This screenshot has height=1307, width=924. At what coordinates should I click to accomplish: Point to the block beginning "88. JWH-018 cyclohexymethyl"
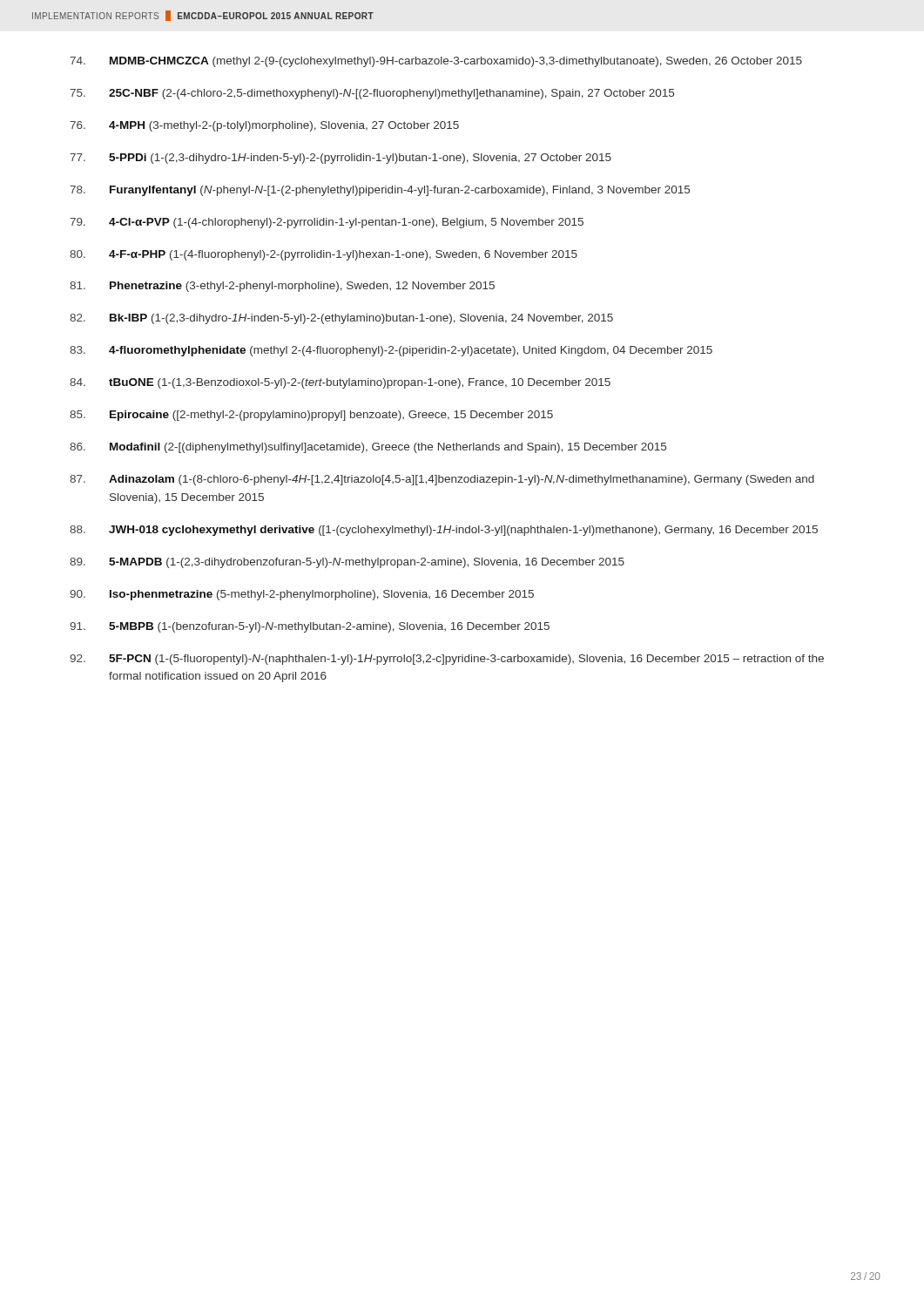(x=449, y=530)
